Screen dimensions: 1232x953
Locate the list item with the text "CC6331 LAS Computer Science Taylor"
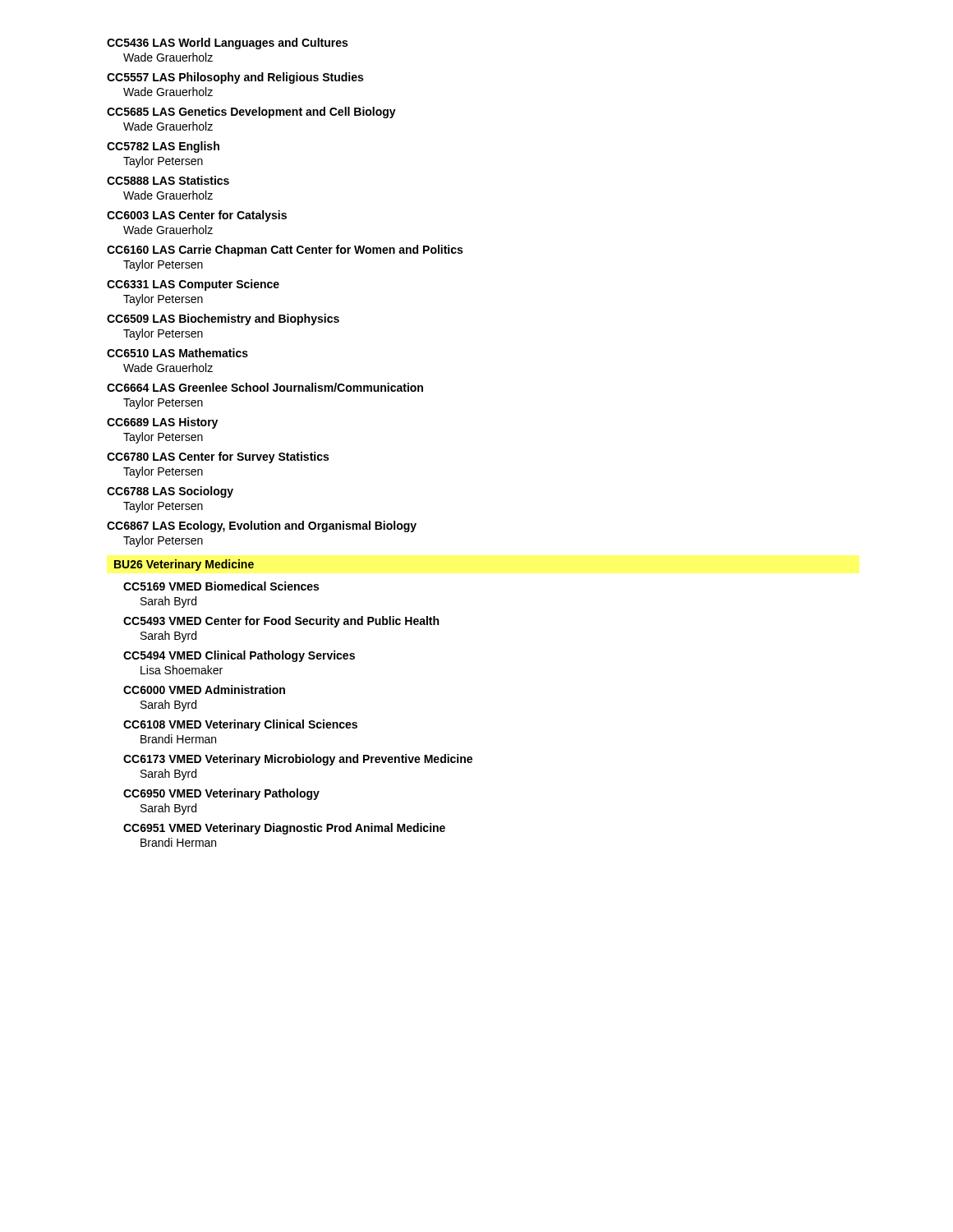[x=193, y=285]
